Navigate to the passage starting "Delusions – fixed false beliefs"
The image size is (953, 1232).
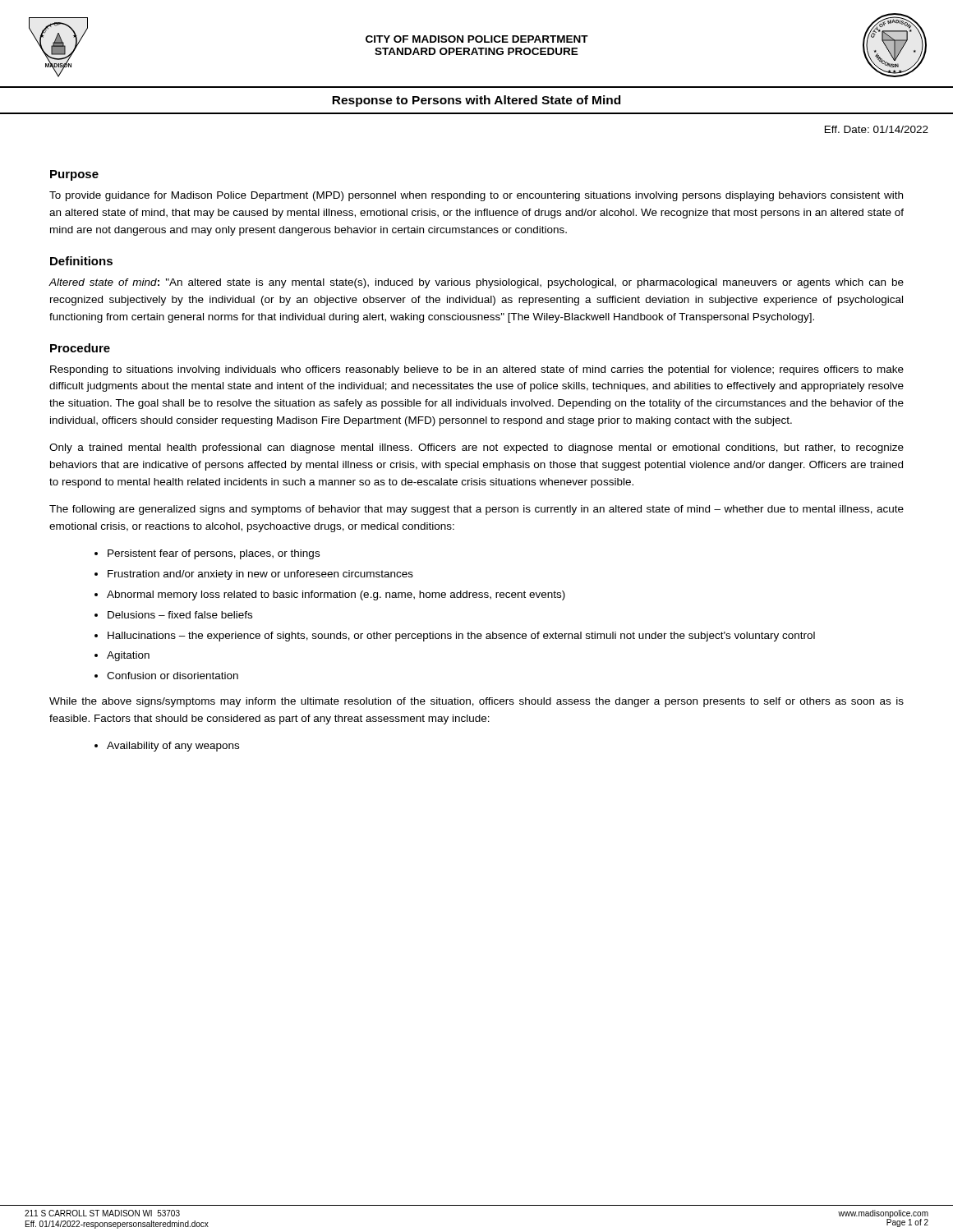(x=180, y=614)
